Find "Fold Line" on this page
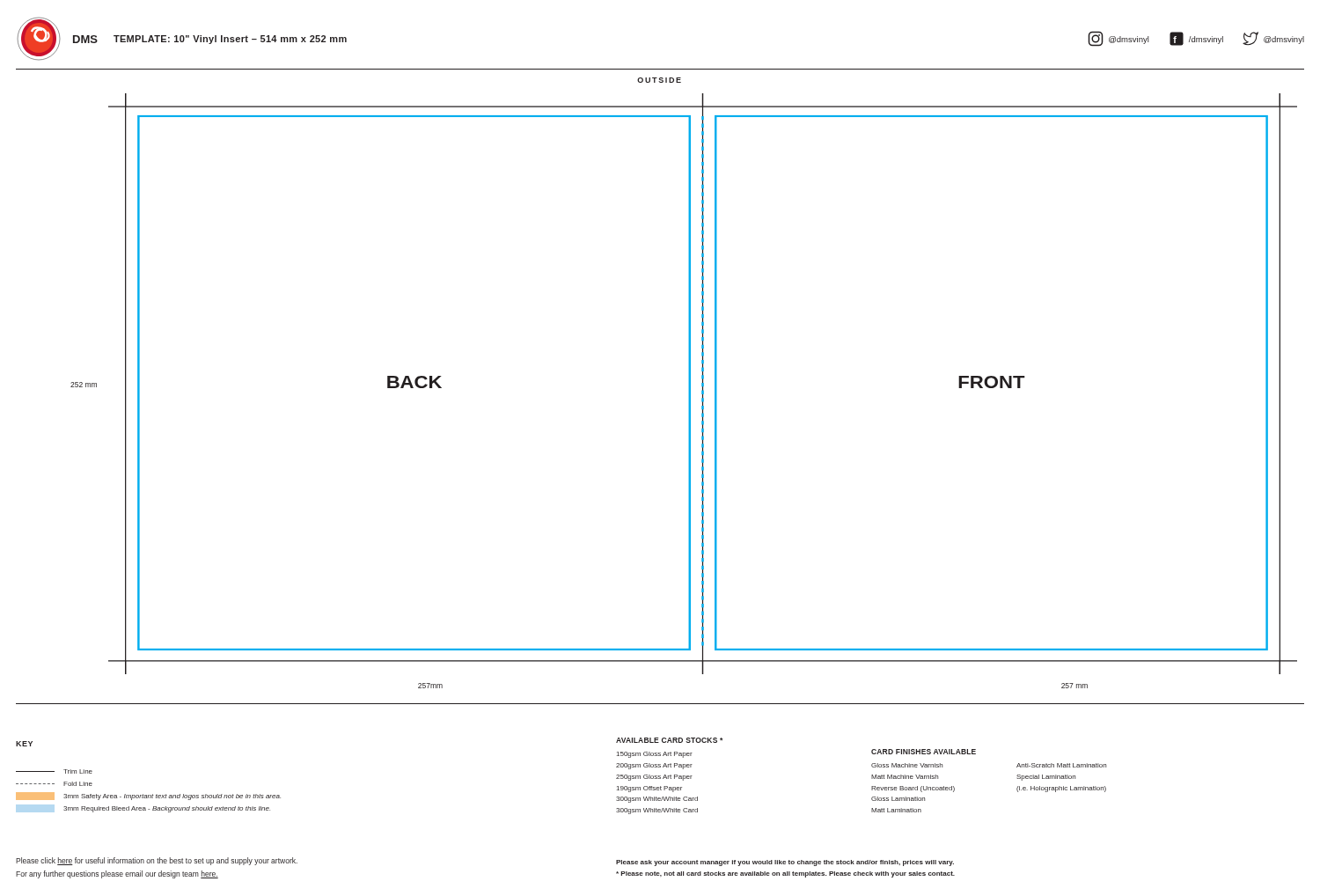This screenshot has width=1320, height=896. pos(54,784)
